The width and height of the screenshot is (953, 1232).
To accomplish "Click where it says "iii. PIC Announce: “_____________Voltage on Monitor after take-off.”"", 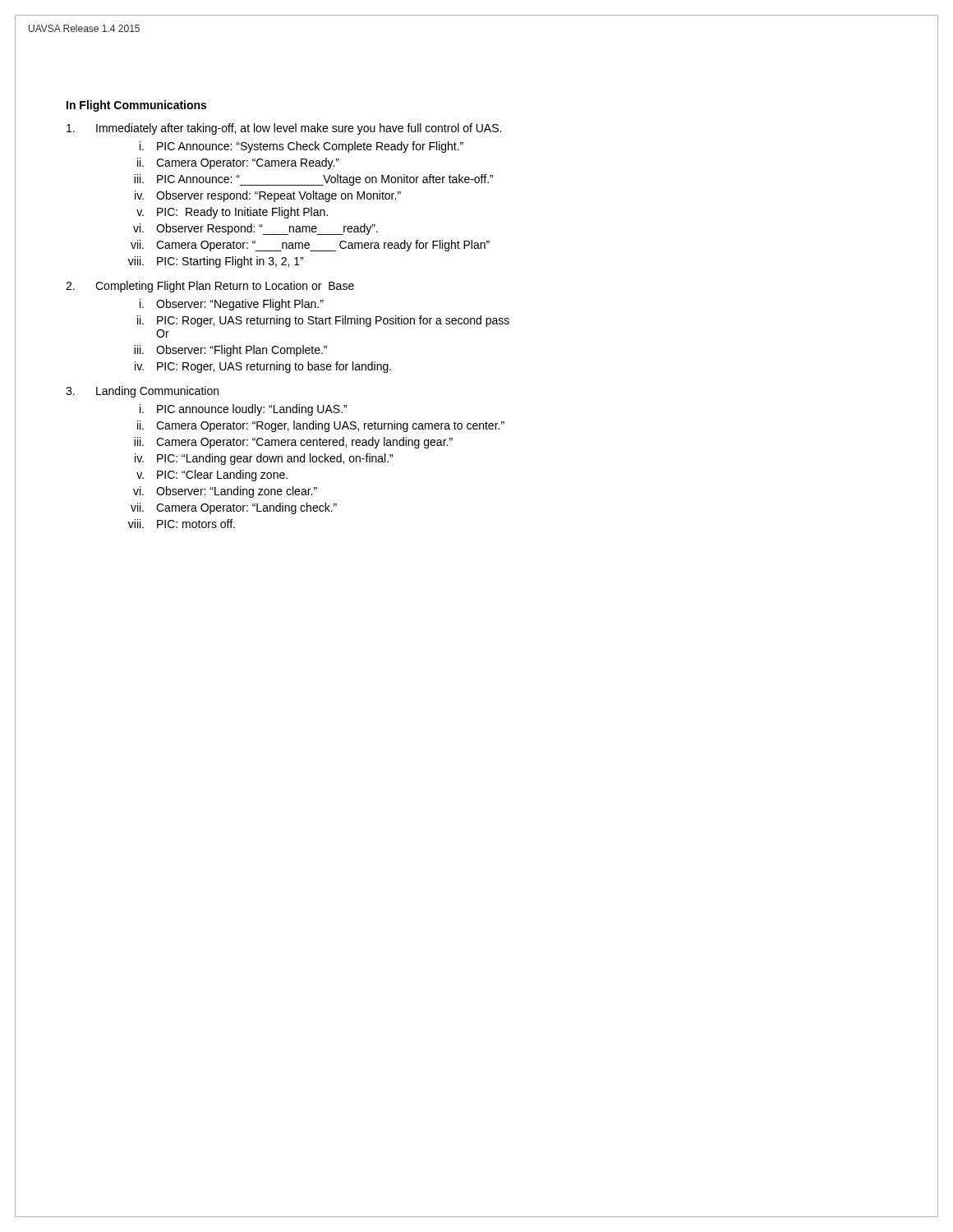I will (491, 179).
